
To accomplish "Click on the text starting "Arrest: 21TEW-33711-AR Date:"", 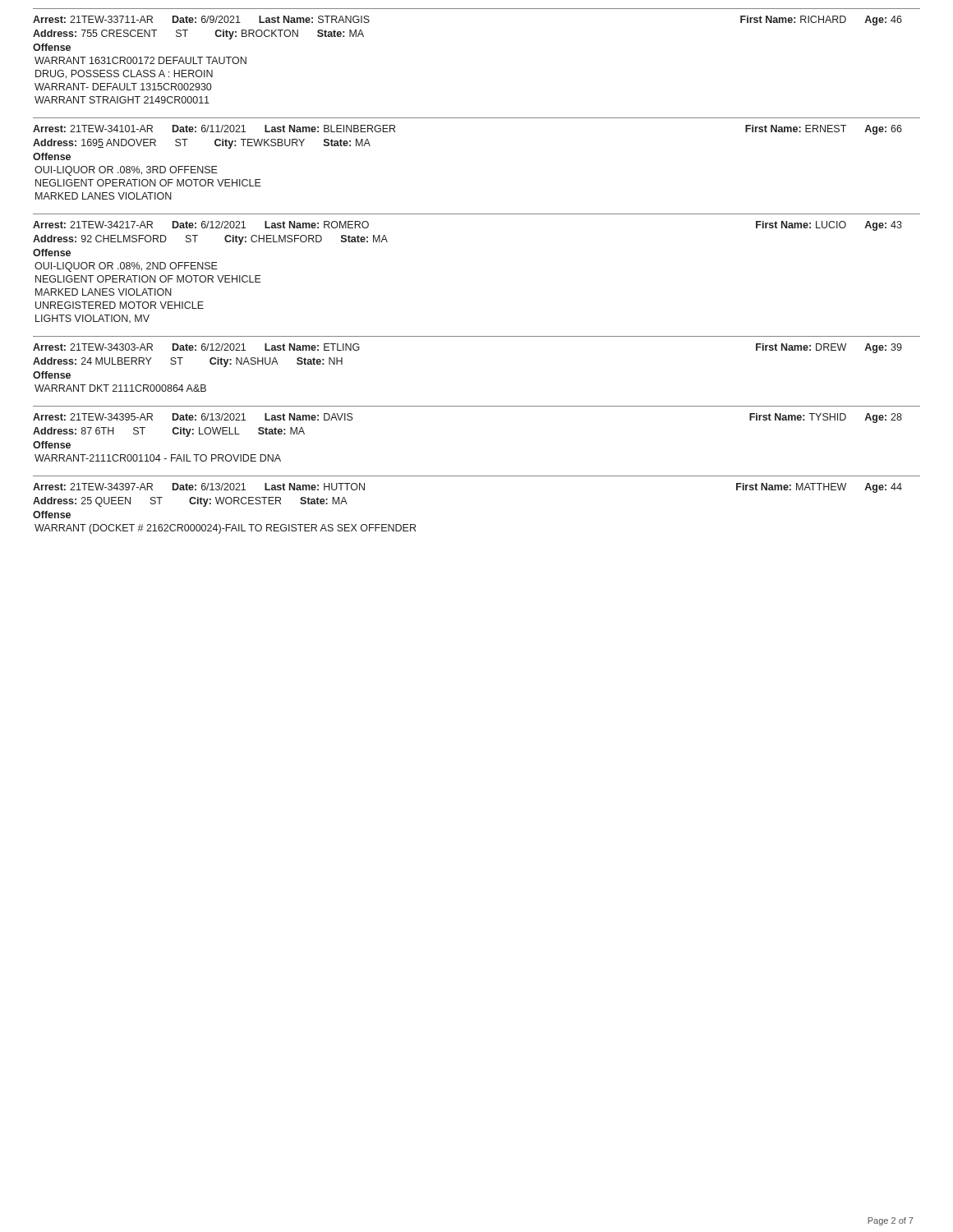I will (x=92, y=19).
